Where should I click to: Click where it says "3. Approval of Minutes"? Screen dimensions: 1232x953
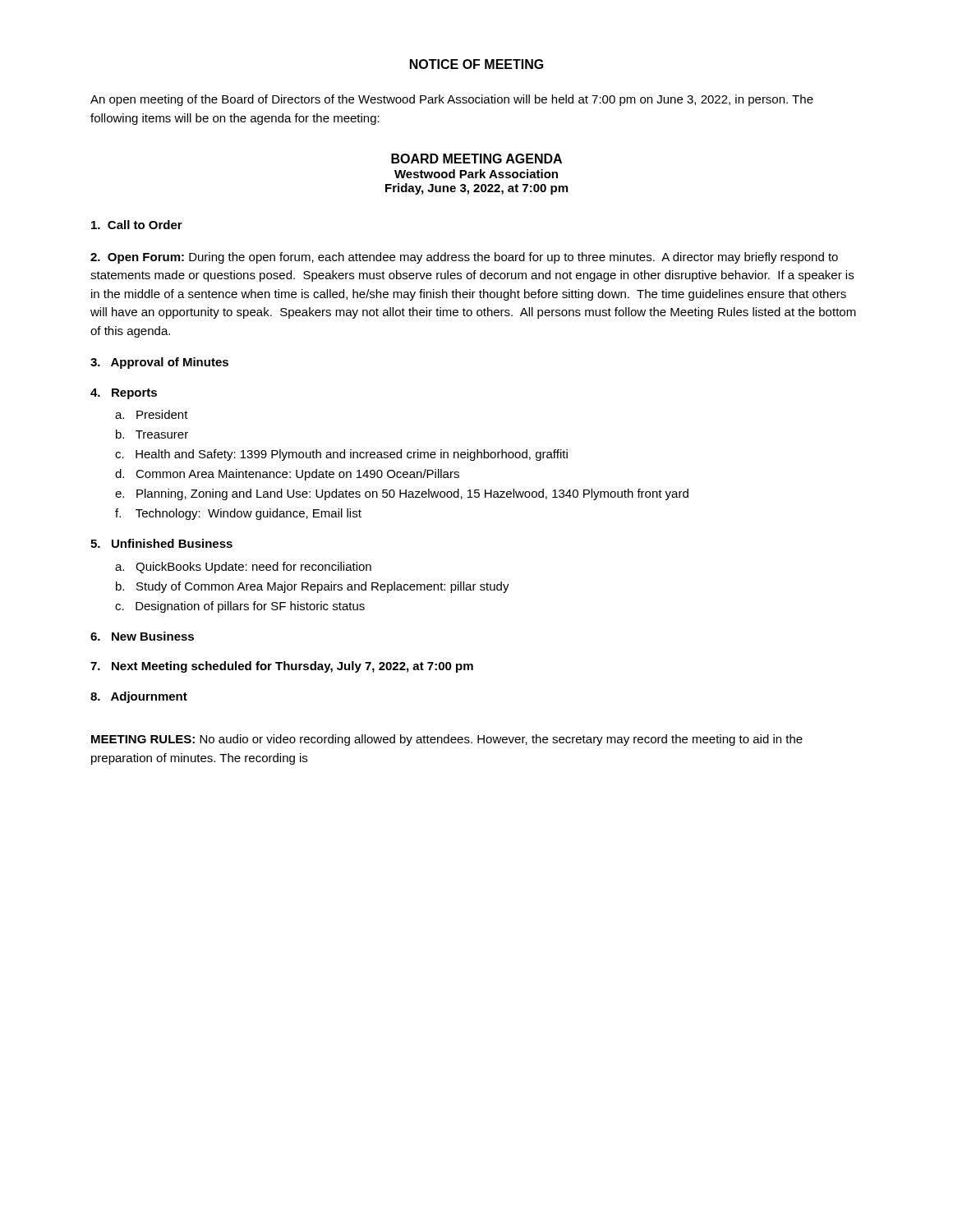coord(160,362)
